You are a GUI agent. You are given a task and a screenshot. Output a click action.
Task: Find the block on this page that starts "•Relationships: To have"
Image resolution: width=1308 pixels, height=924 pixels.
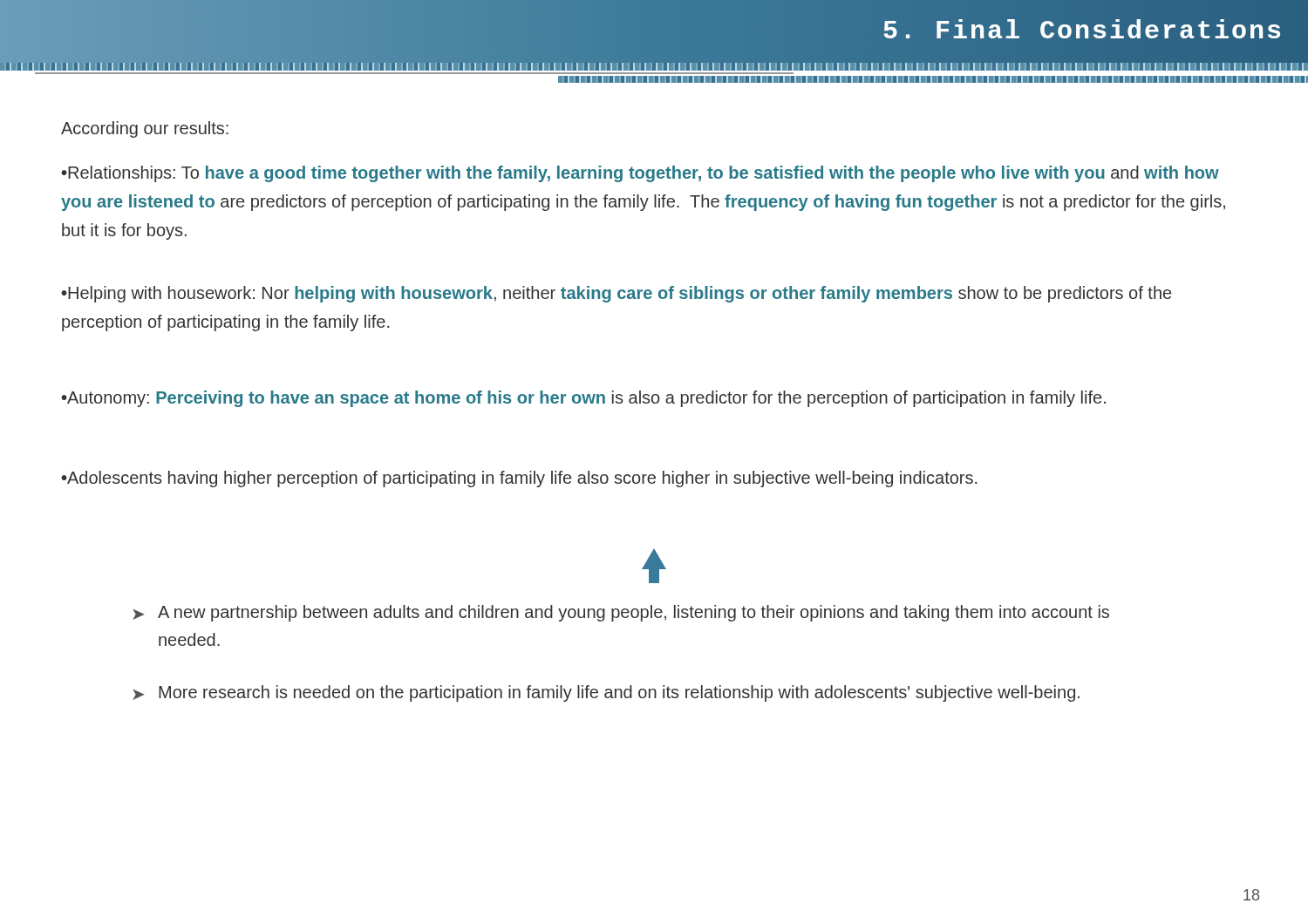(x=644, y=201)
